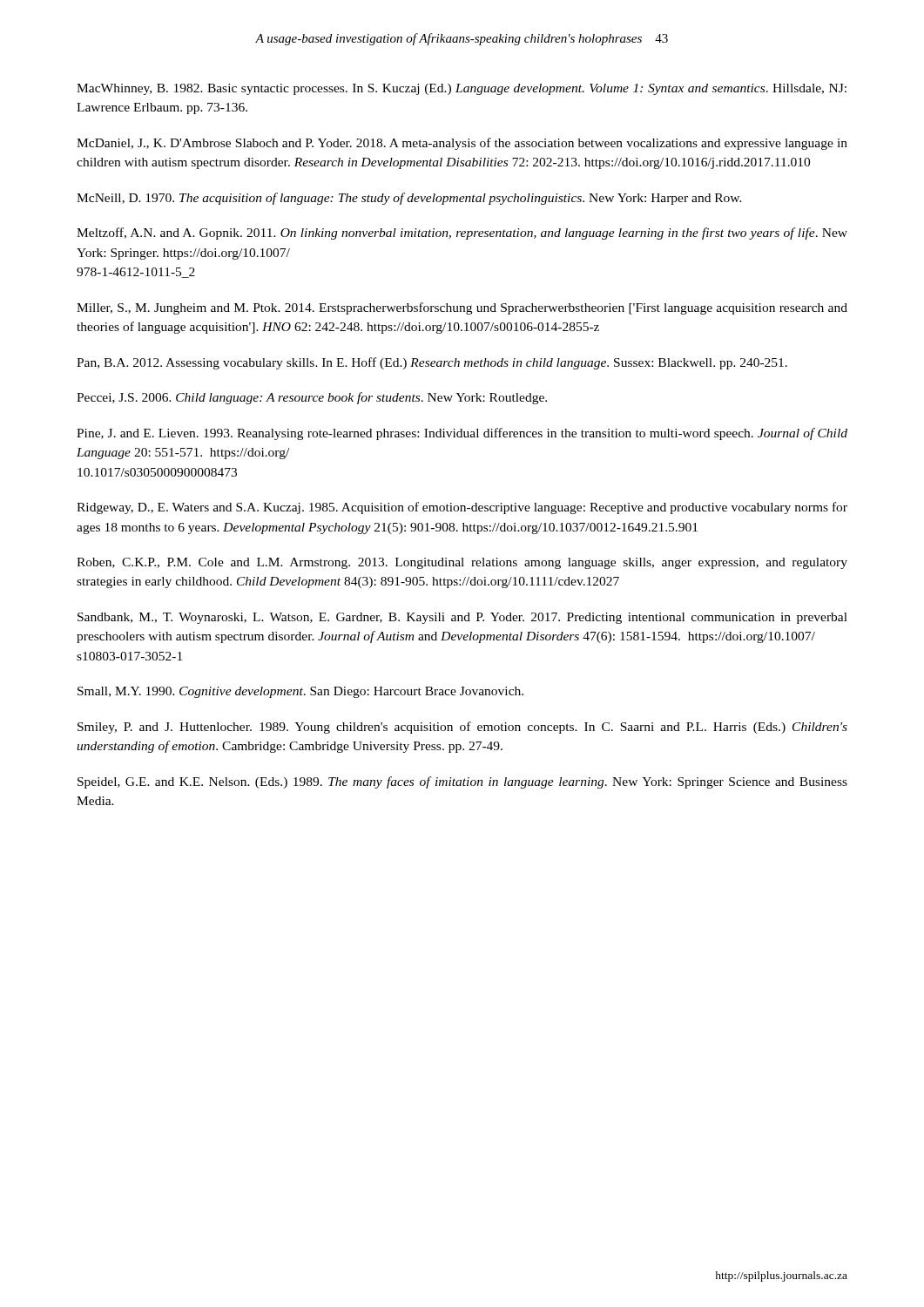Locate the list item with the text "MacWhinney, B. 1982. Basic syntactic processes."
Viewport: 924px width, 1307px height.
[462, 97]
